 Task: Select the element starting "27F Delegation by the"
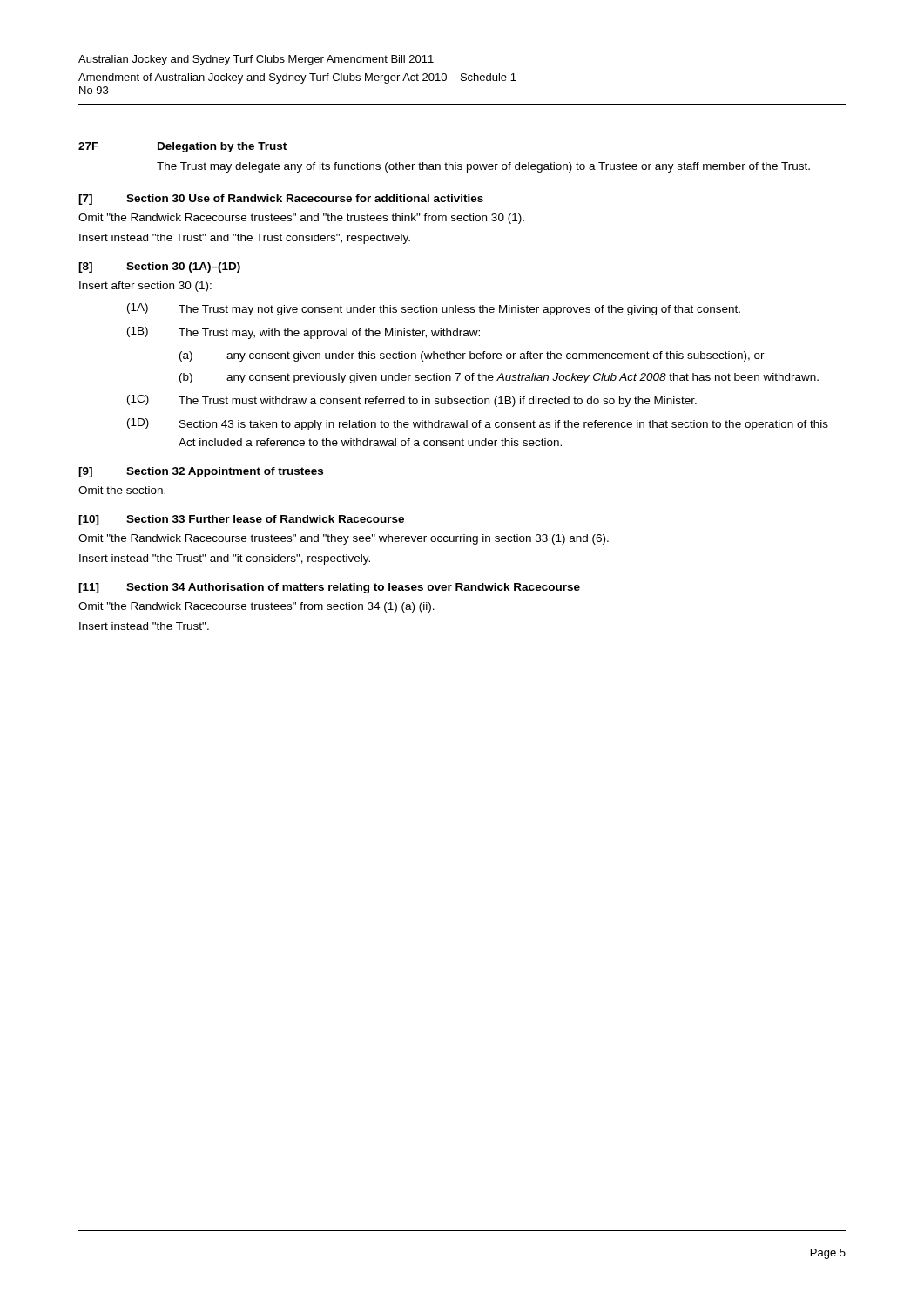click(183, 146)
